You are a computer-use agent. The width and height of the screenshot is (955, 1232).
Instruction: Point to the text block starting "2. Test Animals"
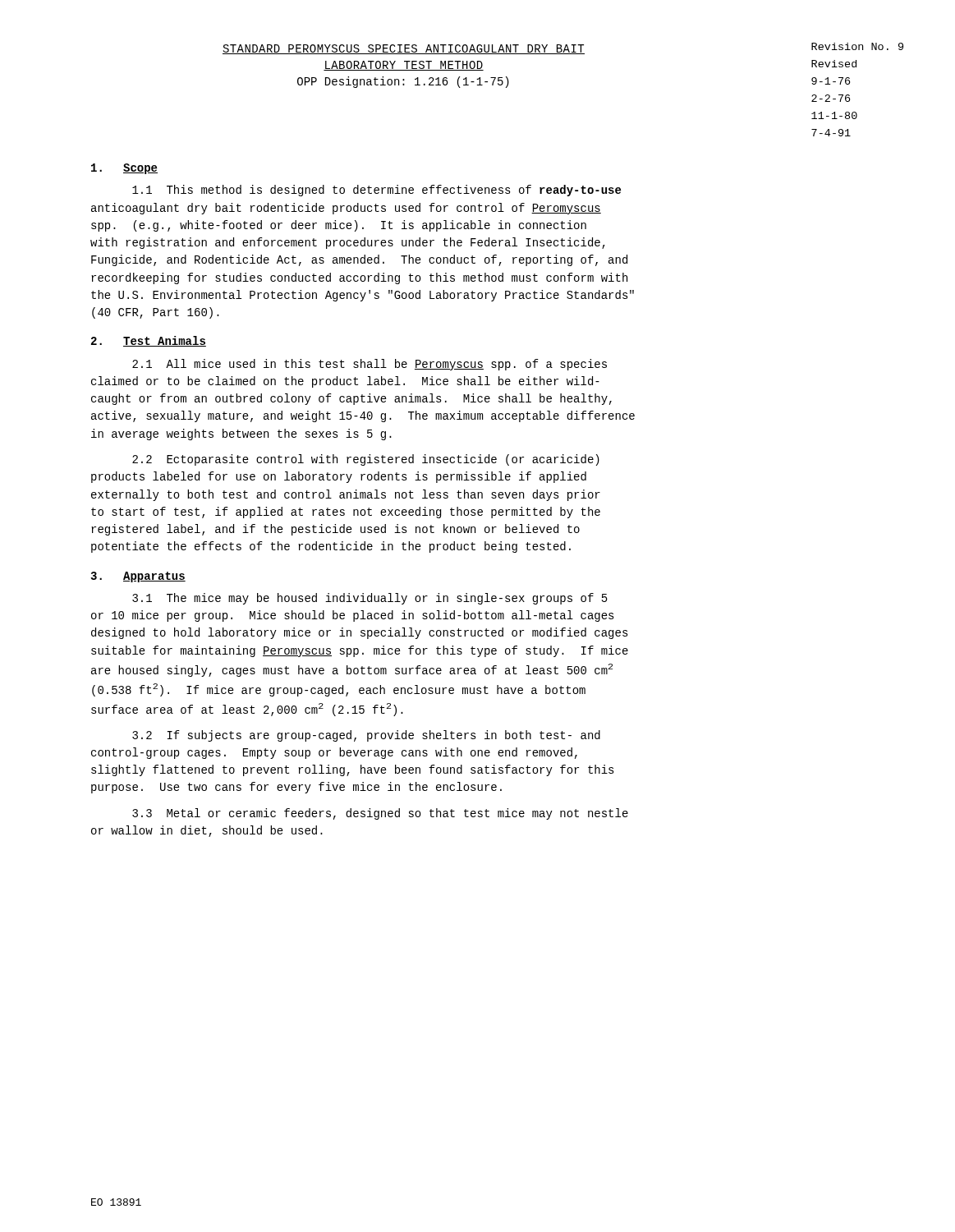click(148, 342)
